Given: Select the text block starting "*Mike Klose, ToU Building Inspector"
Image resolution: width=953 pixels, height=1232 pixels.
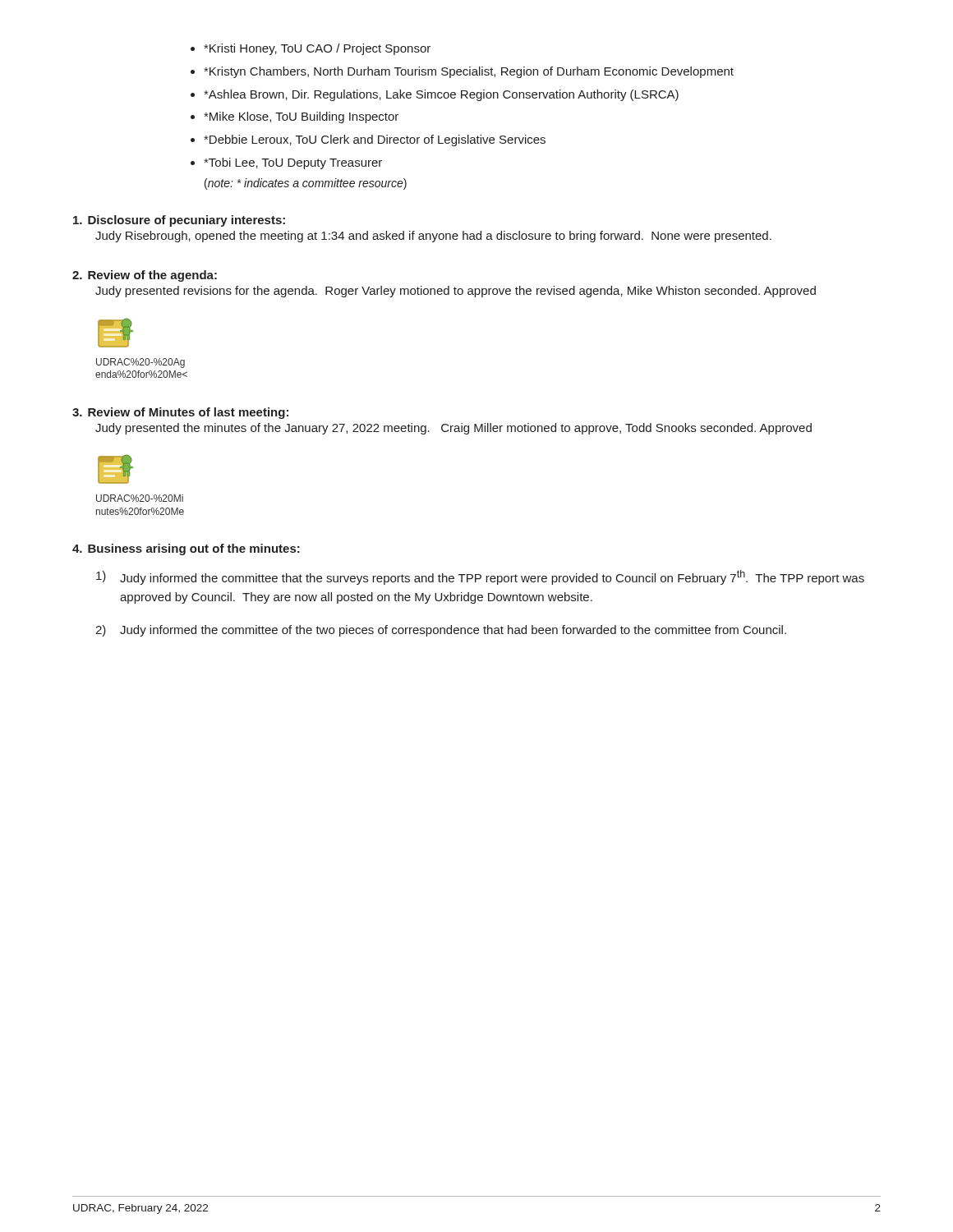Looking at the screenshot, I should pyautogui.click(x=301, y=116).
